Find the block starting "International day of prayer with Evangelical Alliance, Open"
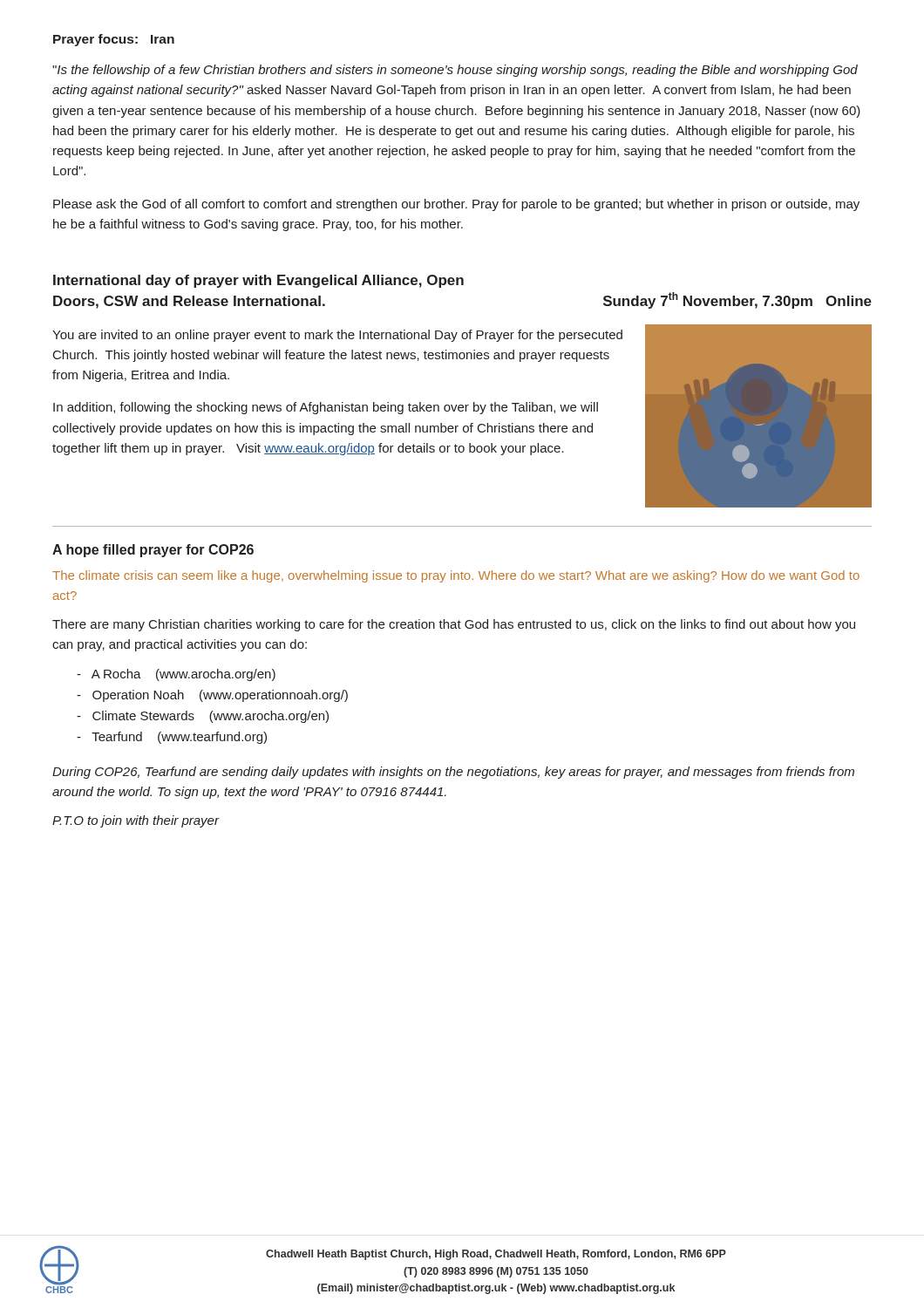The height and width of the screenshot is (1308, 924). [x=462, y=291]
